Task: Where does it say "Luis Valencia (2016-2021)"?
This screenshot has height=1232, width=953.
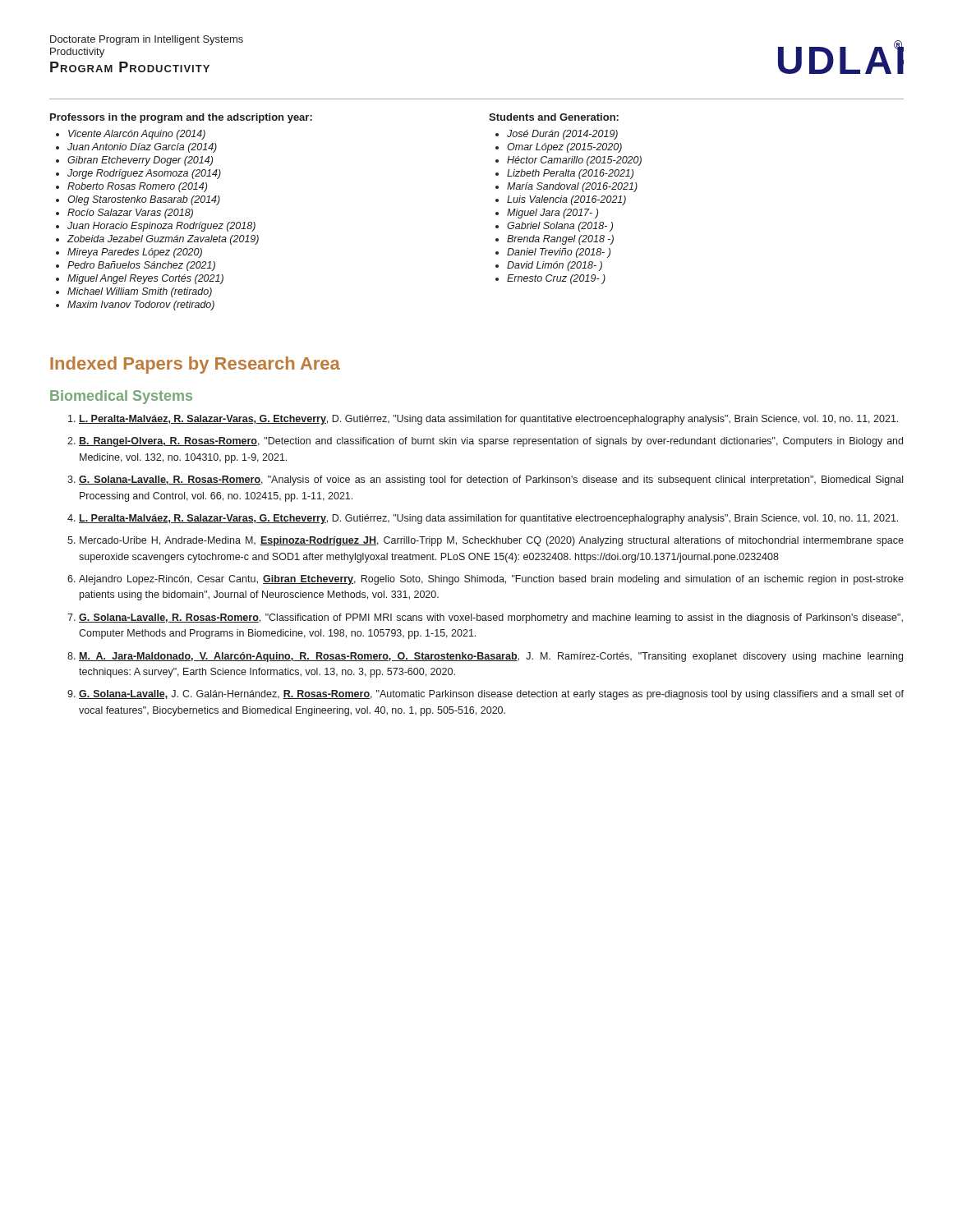Action: point(567,200)
